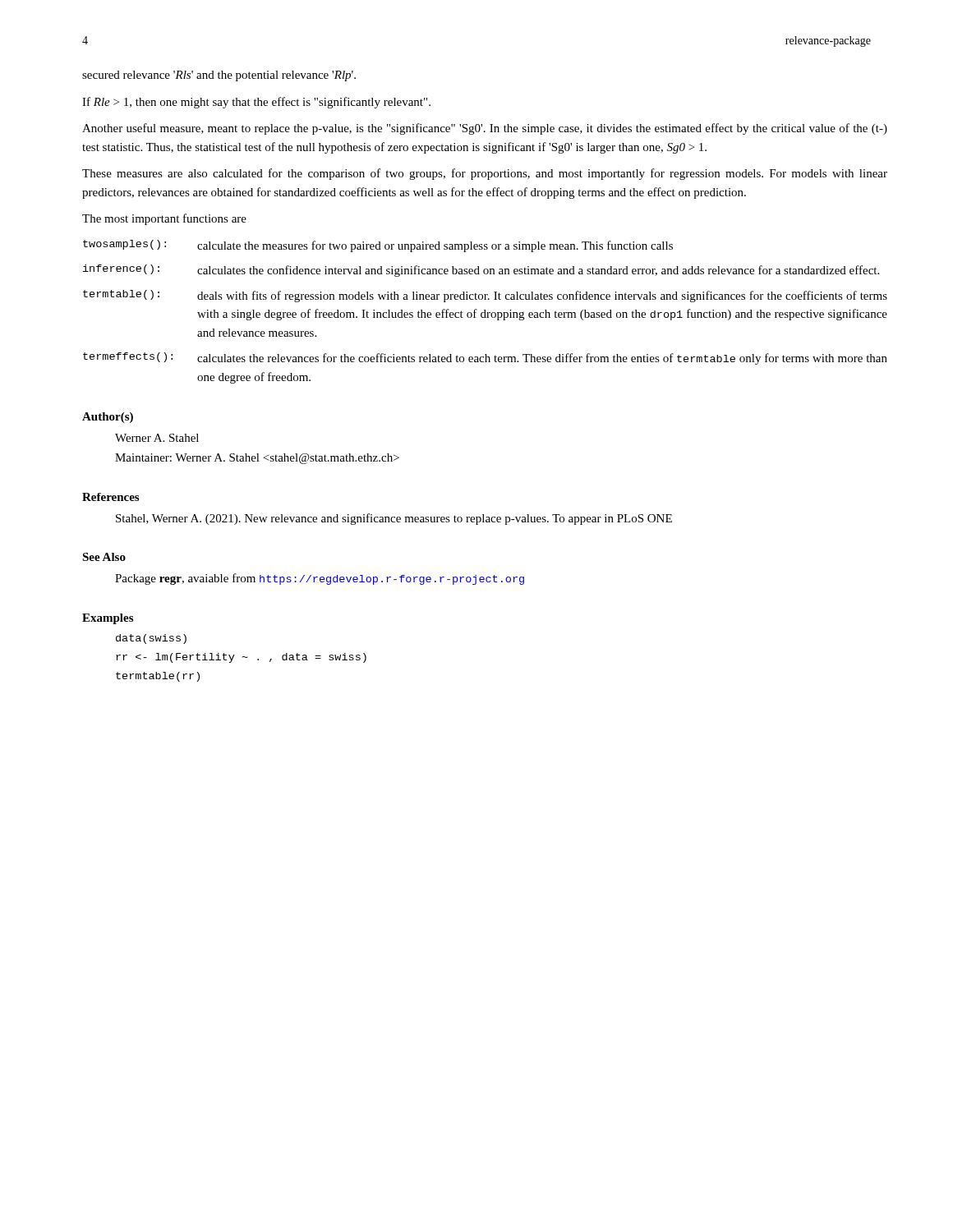Navigate to the element starting "termtable(): deals with"

485,314
